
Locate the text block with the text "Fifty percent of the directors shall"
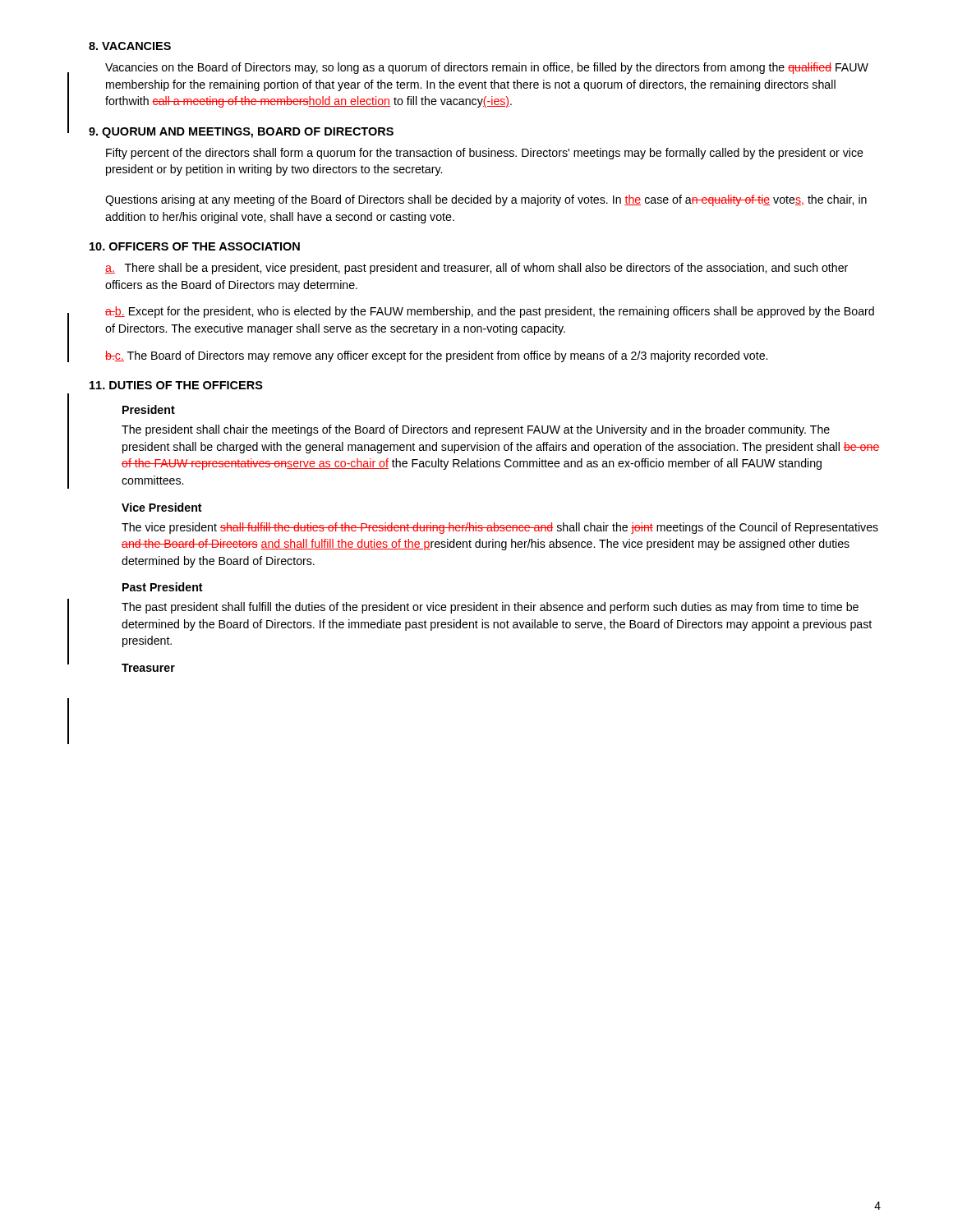tap(484, 161)
